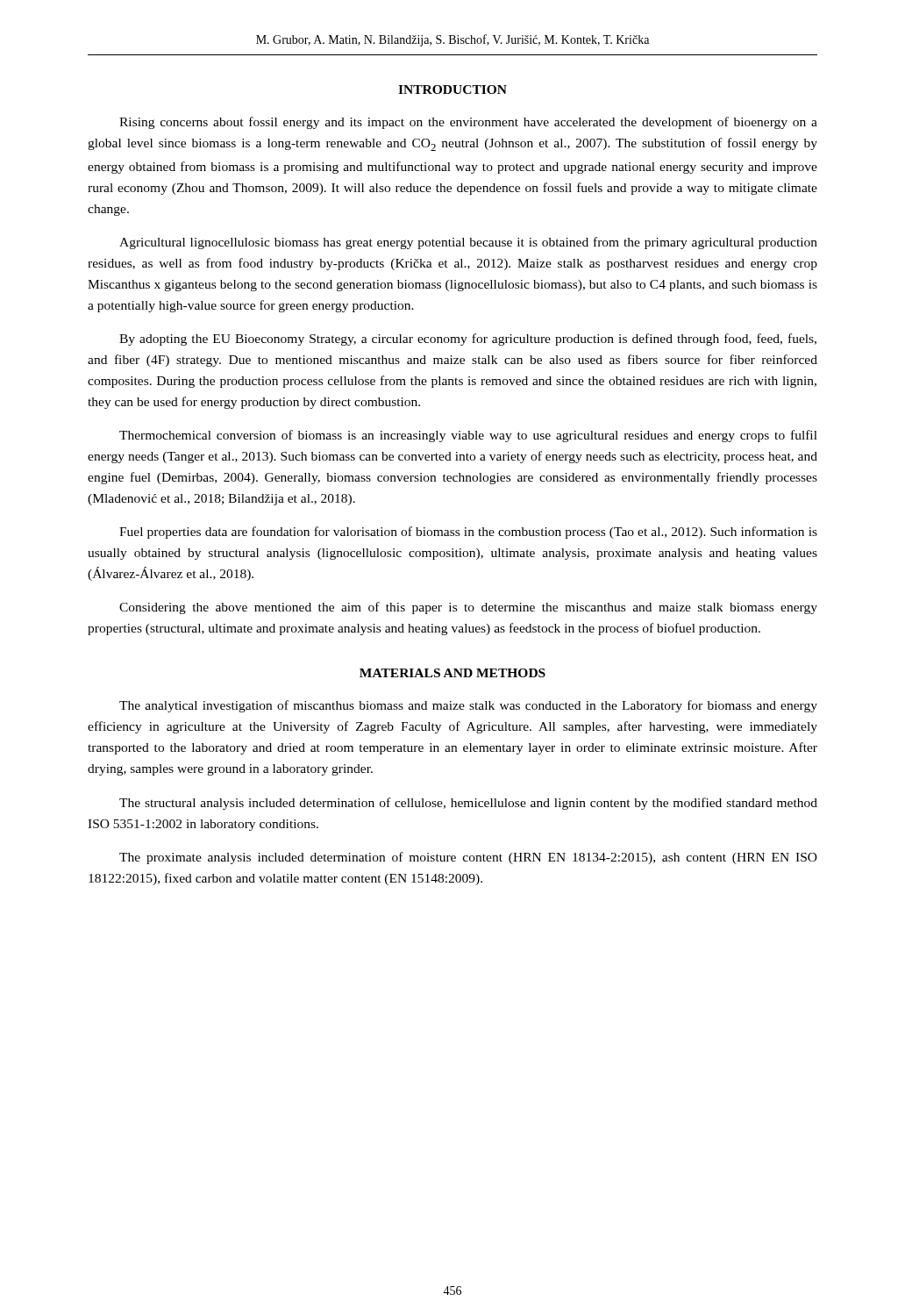Point to the block beginning "Agricultural lignocellulosic biomass has"
The image size is (905, 1316).
pyautogui.click(x=452, y=273)
